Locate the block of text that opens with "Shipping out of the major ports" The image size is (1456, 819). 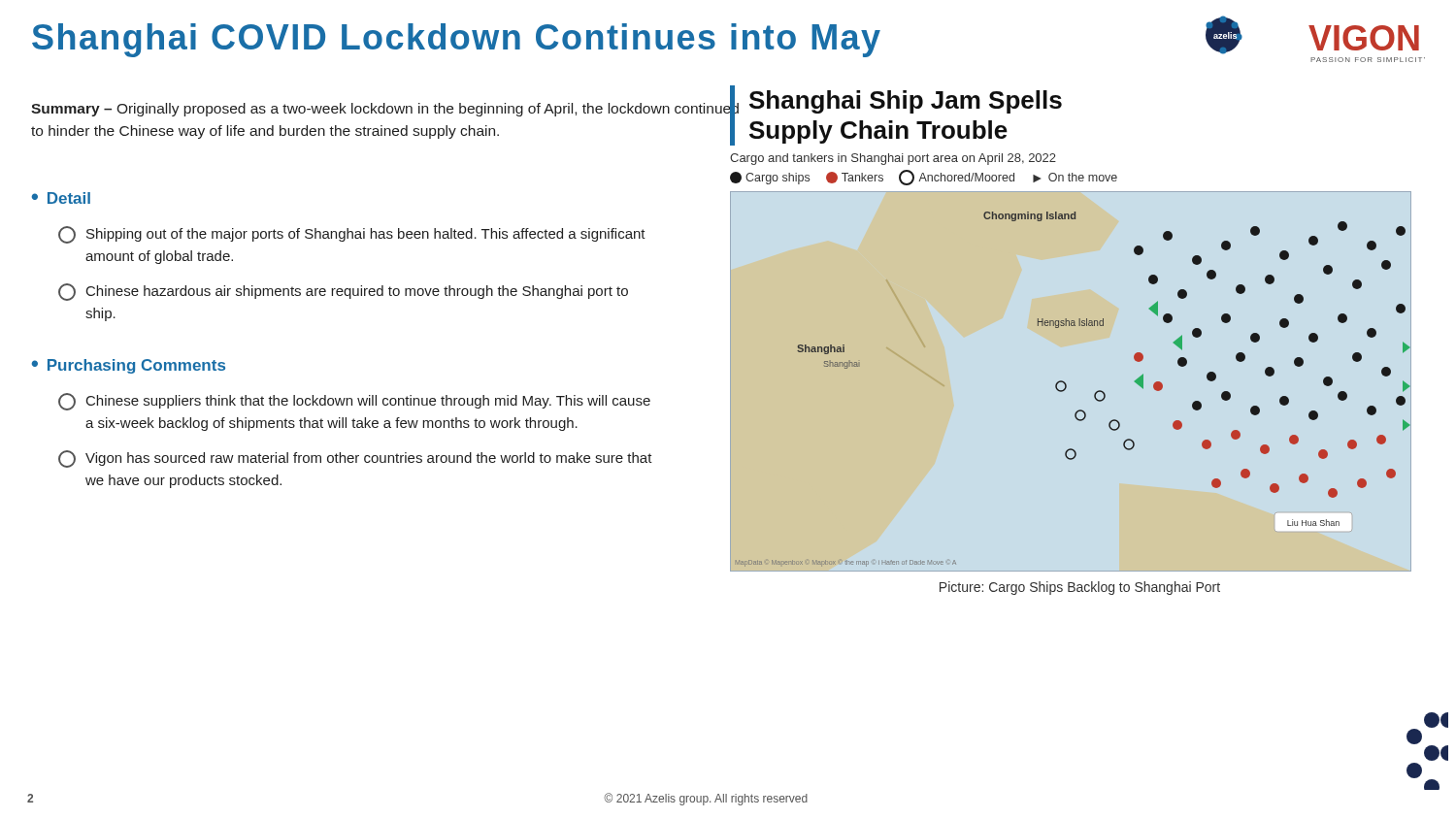[x=355, y=245]
